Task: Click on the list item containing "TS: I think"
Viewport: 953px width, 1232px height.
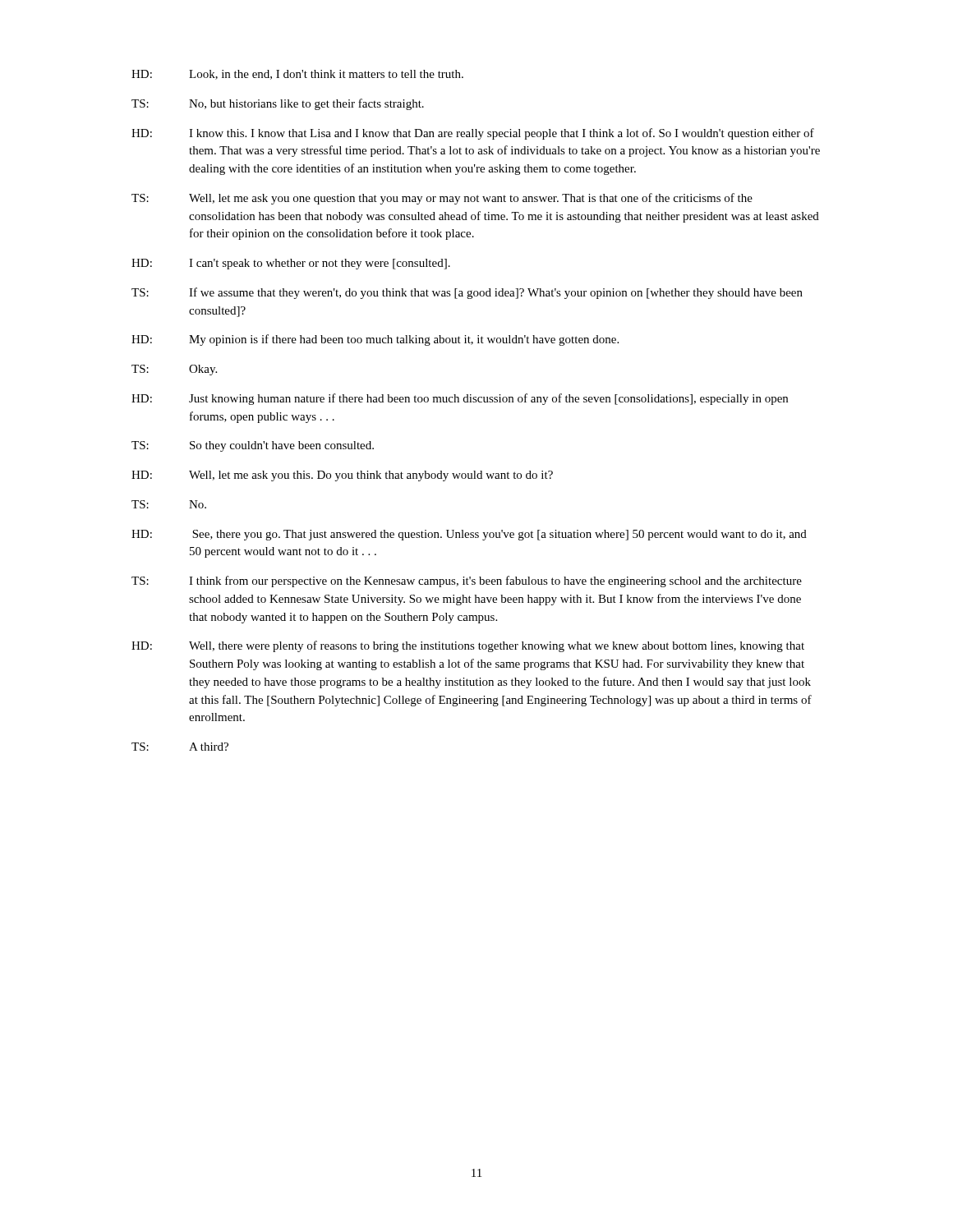Action: [x=476, y=599]
